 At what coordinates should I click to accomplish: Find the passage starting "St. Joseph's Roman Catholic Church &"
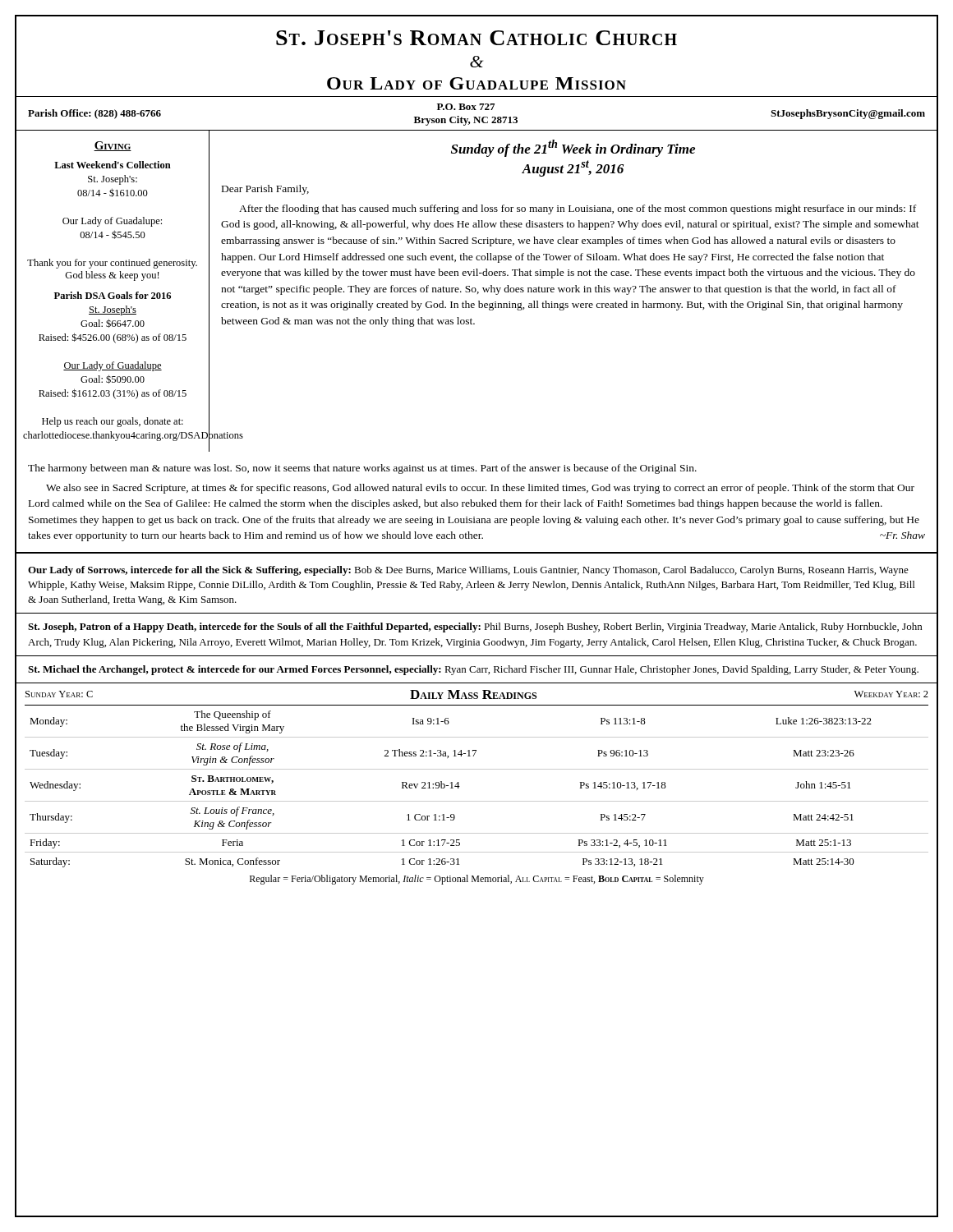click(476, 60)
